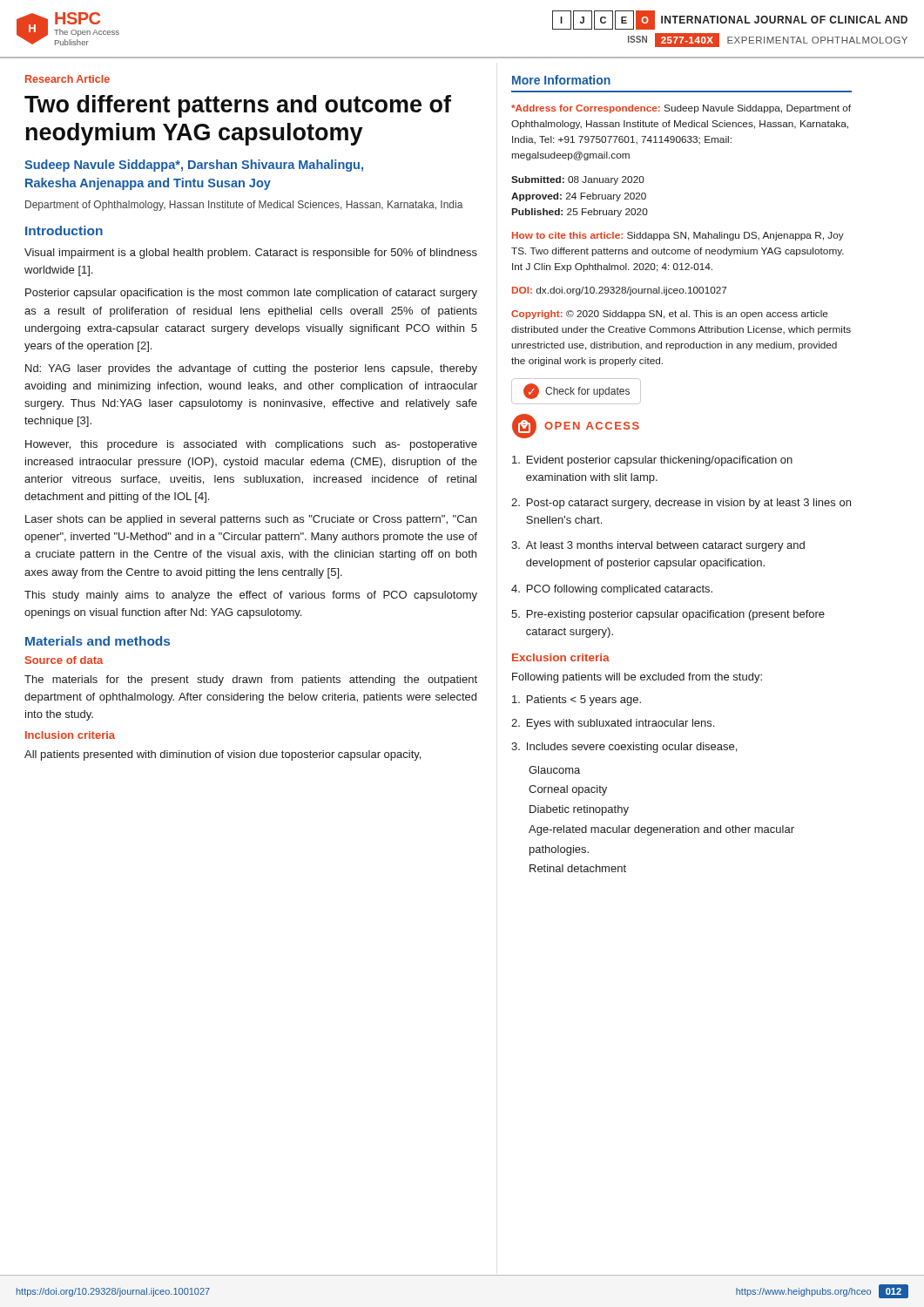The height and width of the screenshot is (1307, 924).
Task: Point to the region starting "Submitted: 08 January 2020Approved: 24"
Action: coord(579,196)
